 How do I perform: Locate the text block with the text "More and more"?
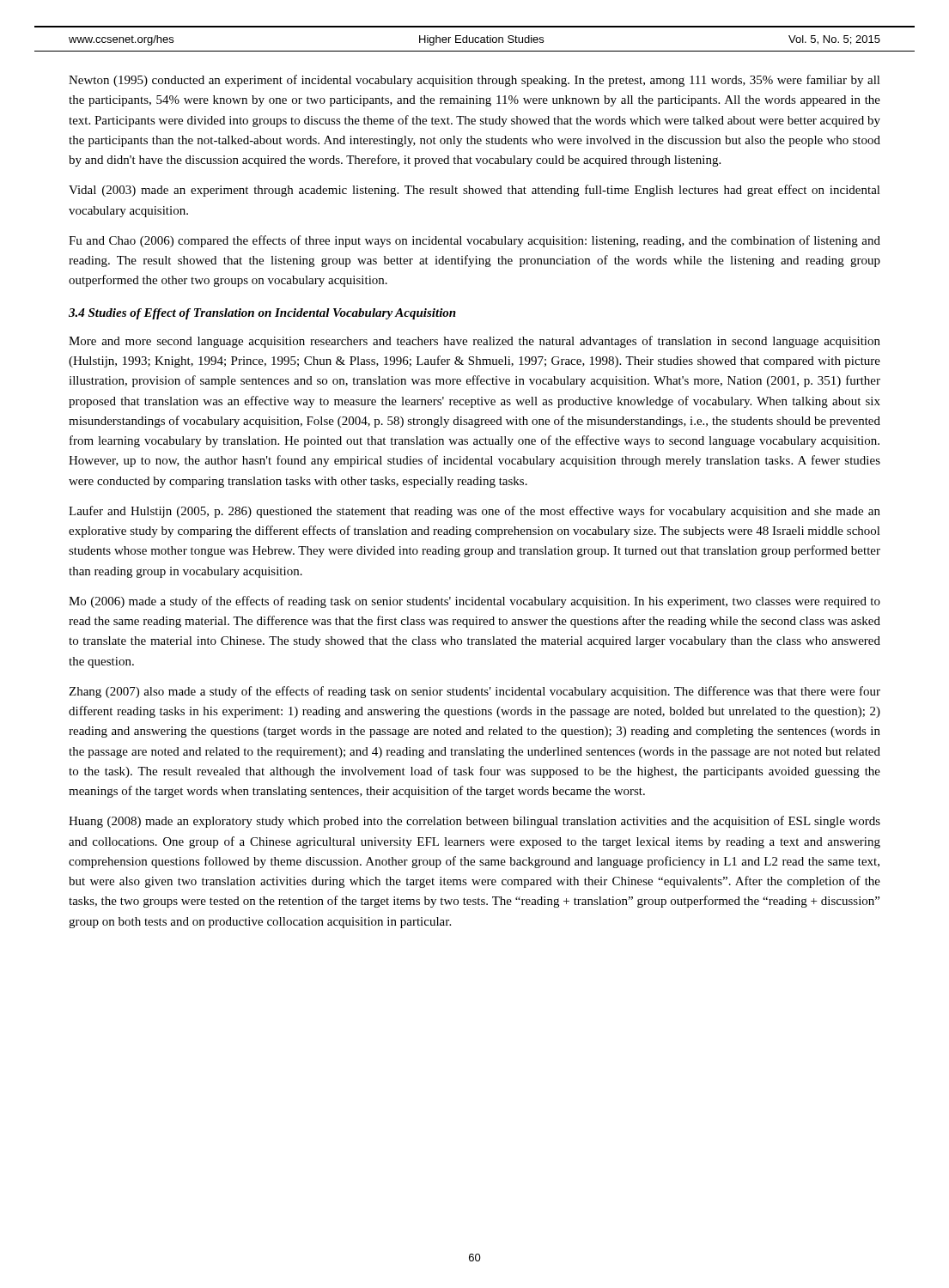point(474,411)
